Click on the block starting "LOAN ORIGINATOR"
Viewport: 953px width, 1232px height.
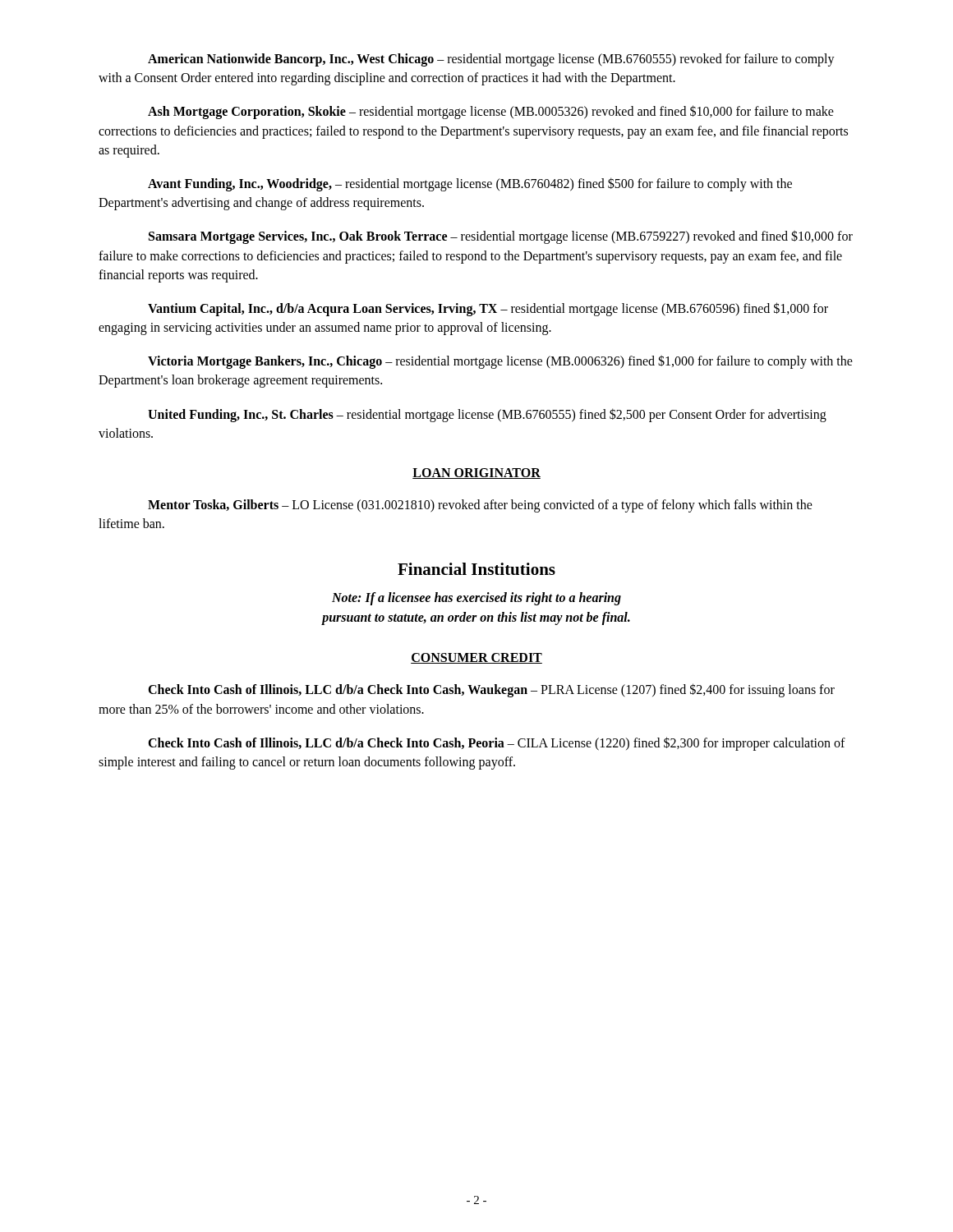click(x=476, y=473)
